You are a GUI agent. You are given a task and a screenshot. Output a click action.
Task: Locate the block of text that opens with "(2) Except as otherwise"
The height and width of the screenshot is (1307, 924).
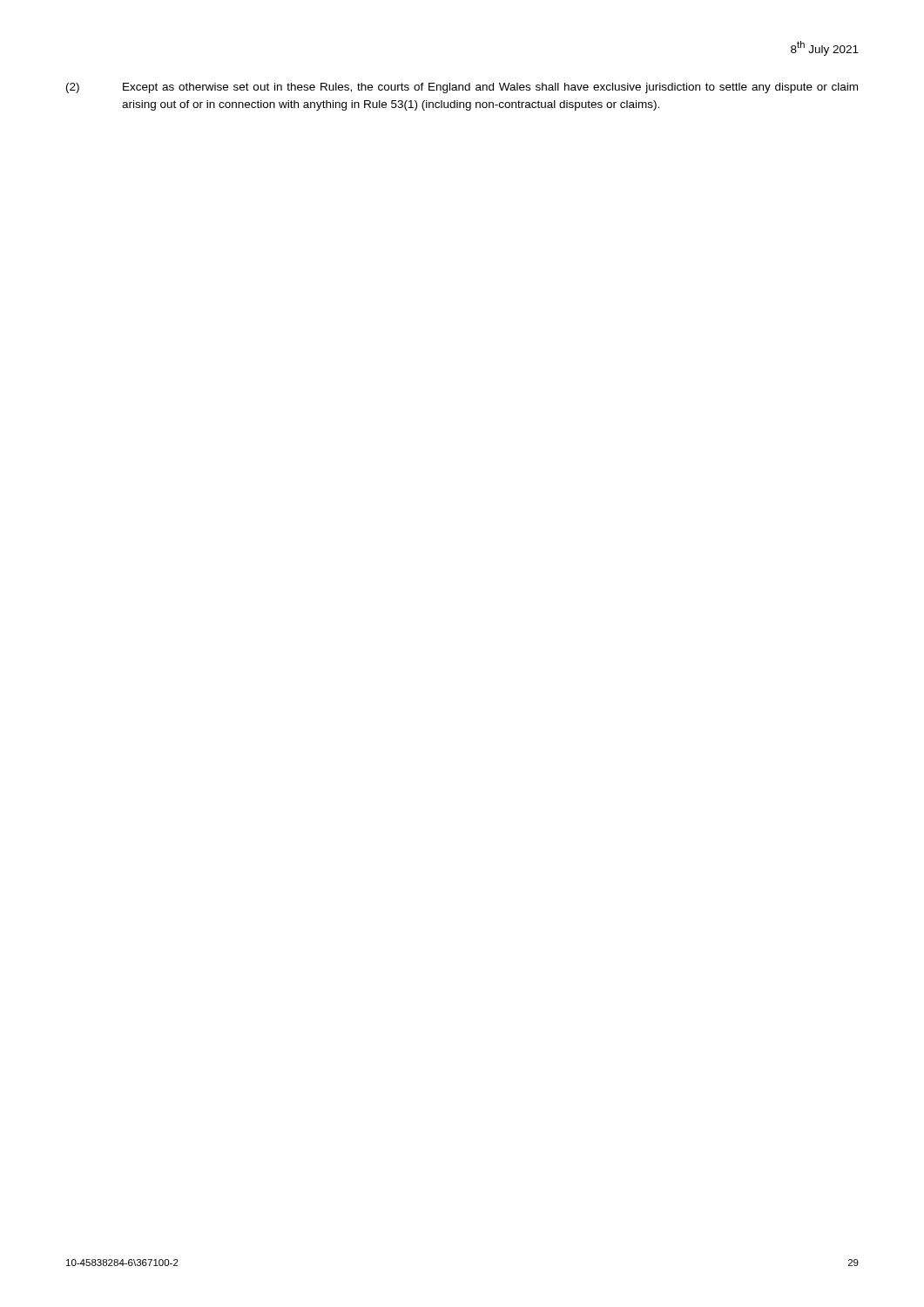(462, 96)
